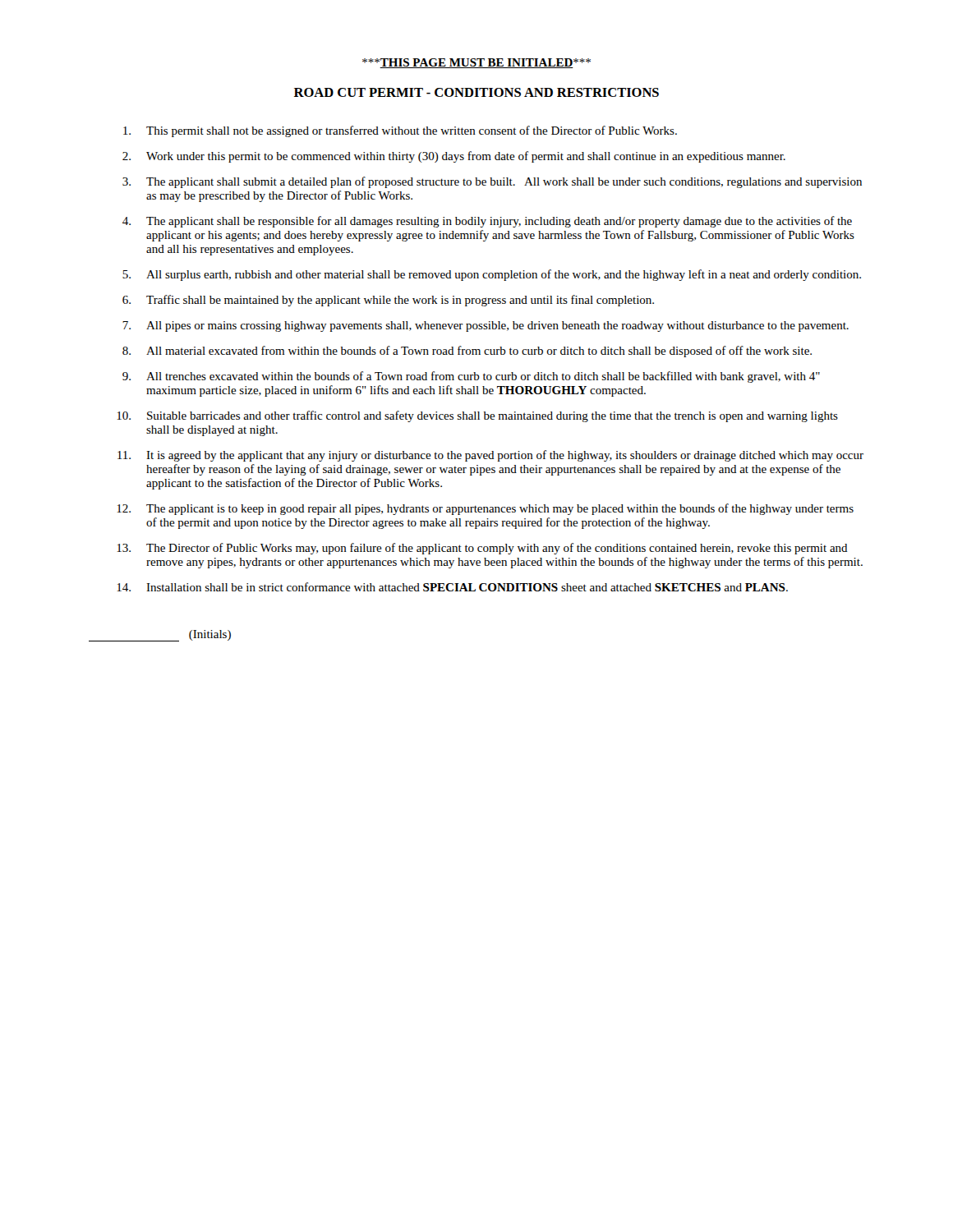
Task: Navigate to the element starting "13. The Director of Public"
Action: [476, 555]
